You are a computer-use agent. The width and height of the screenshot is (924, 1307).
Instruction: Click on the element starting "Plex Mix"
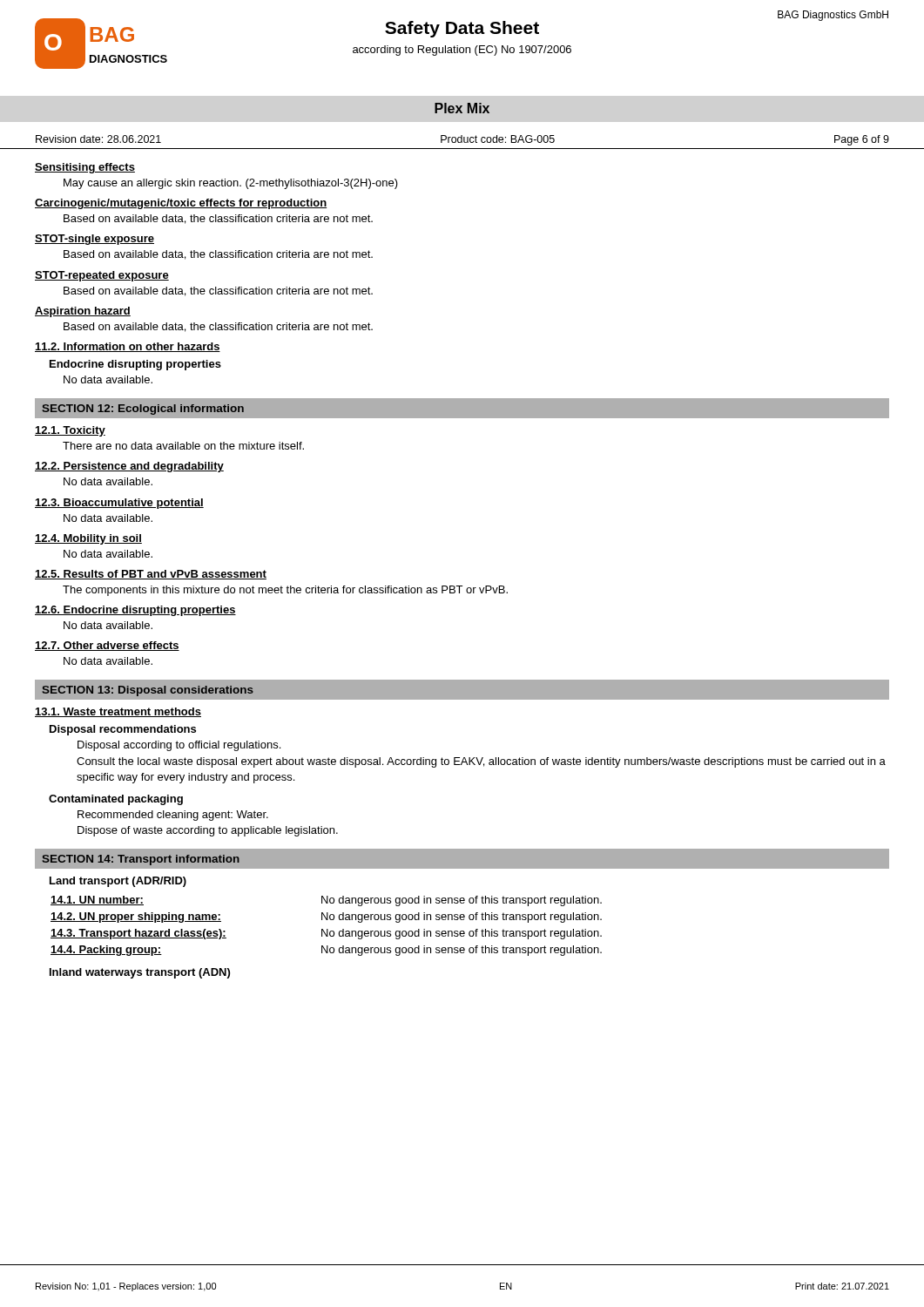462,108
